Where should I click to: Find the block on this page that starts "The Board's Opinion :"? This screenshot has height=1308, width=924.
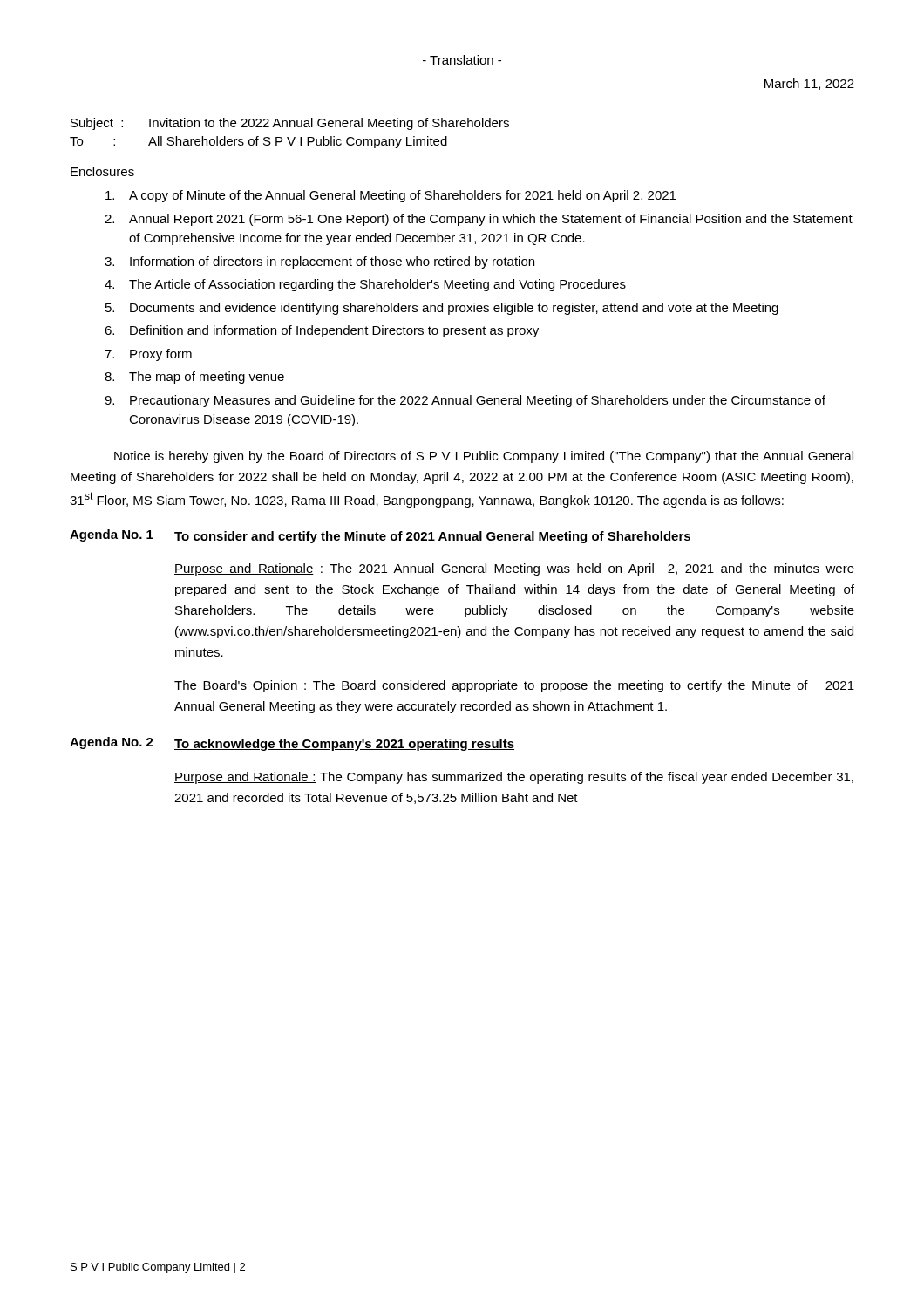pos(514,695)
